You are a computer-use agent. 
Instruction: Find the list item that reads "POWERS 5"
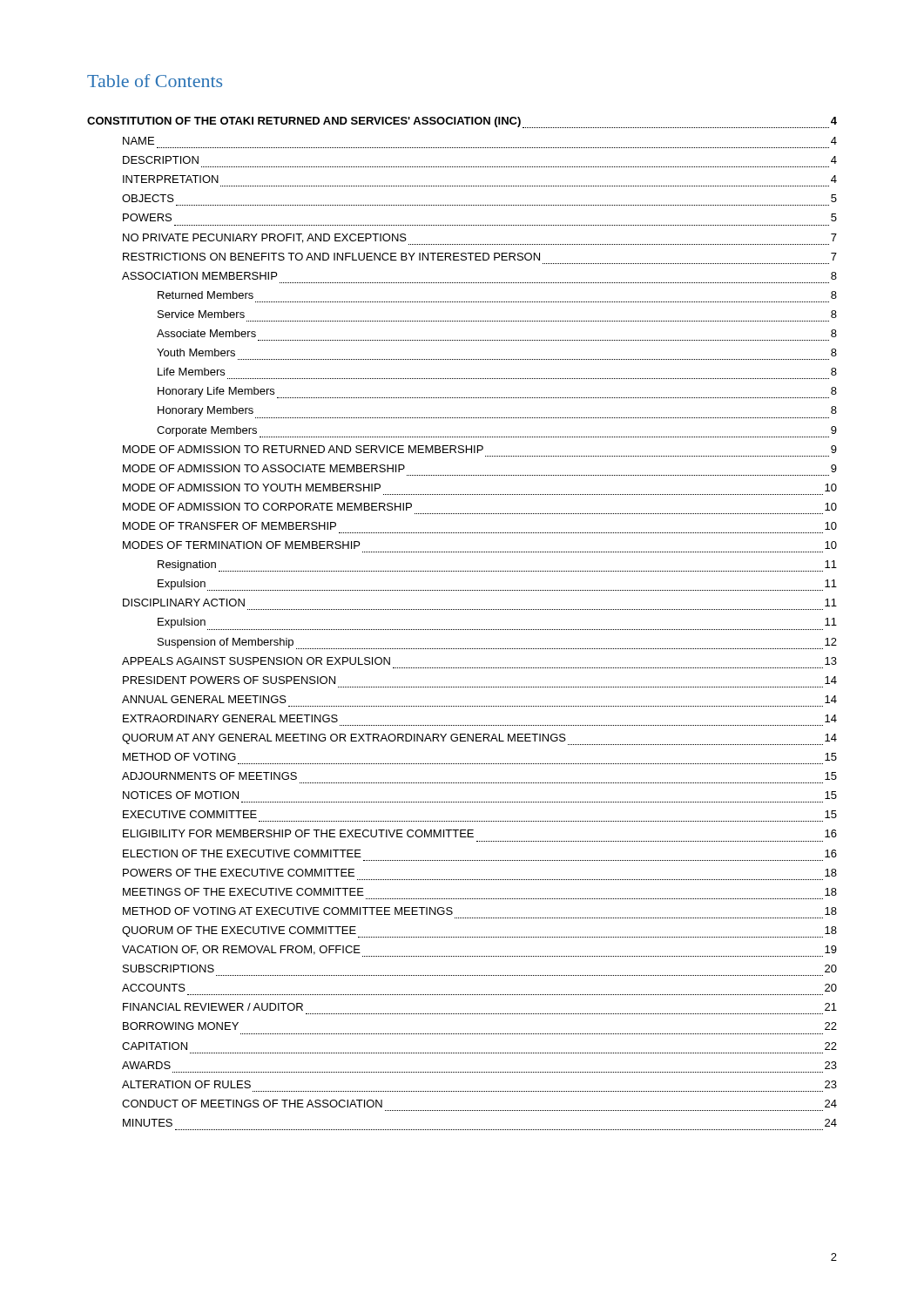pos(479,218)
